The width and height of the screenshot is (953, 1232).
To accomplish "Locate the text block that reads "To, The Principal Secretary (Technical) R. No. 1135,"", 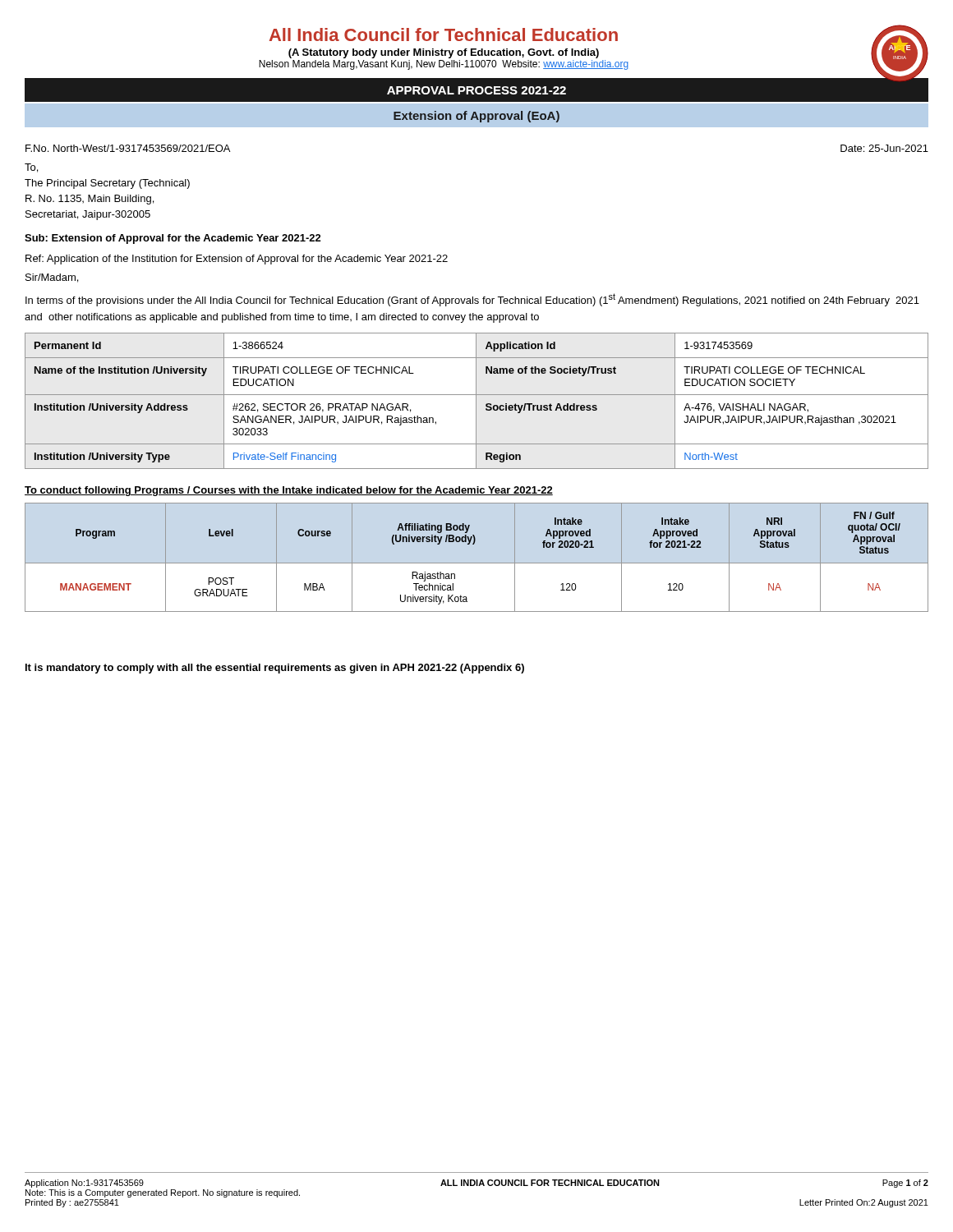I will pos(31,168).
